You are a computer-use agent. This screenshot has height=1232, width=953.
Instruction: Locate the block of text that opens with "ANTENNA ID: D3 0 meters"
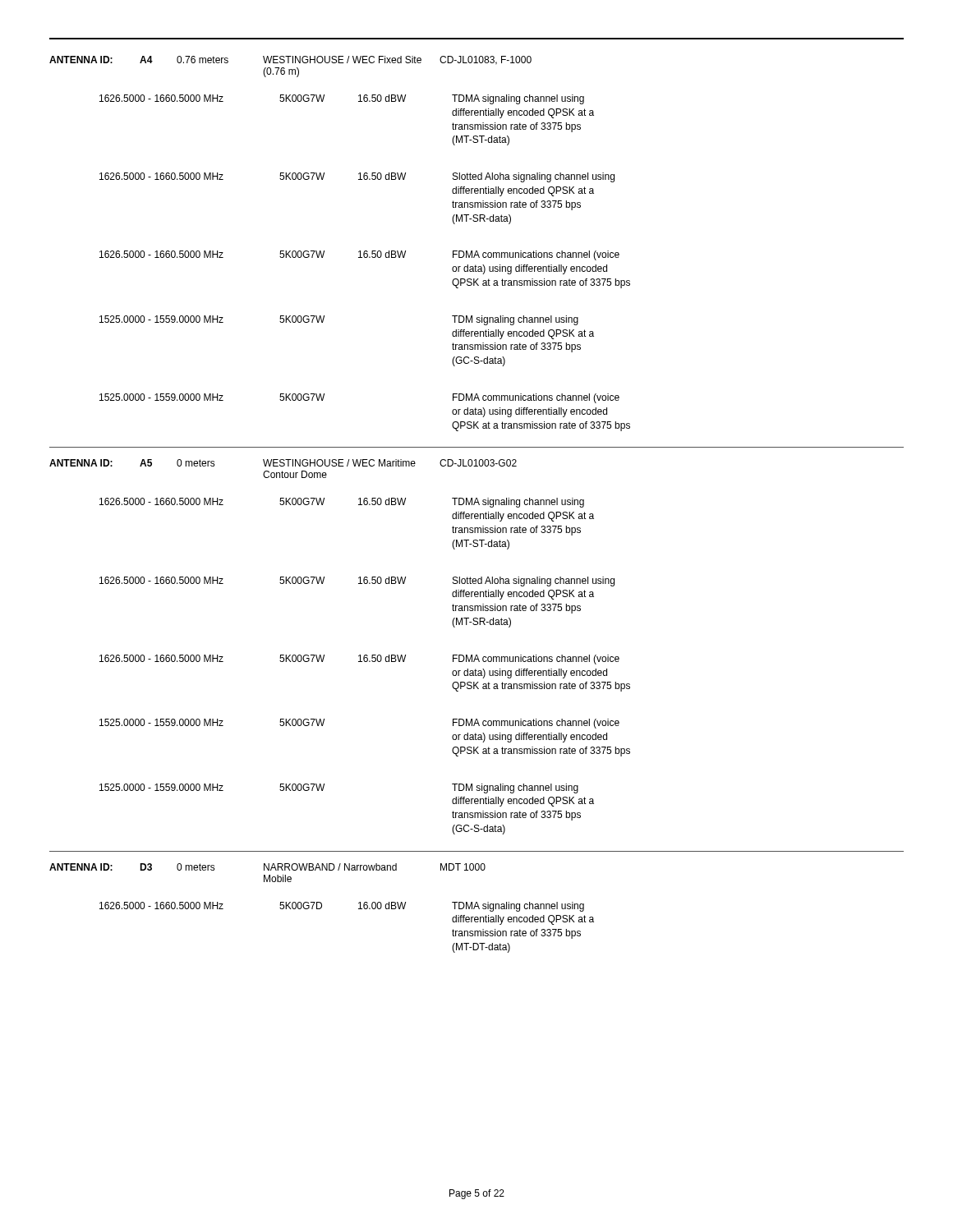click(267, 873)
